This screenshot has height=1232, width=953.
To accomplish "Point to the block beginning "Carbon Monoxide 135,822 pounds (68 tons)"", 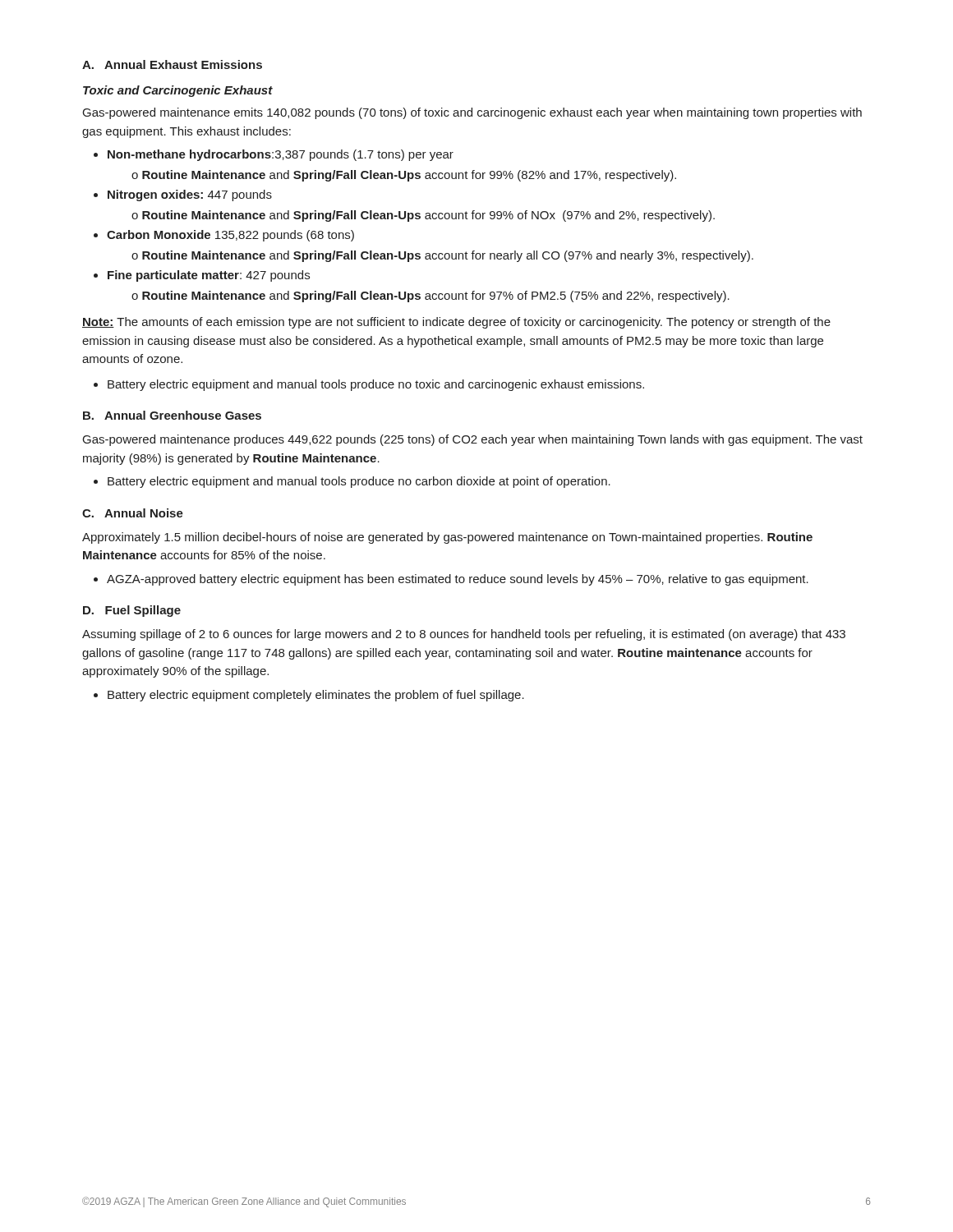I will tap(489, 246).
